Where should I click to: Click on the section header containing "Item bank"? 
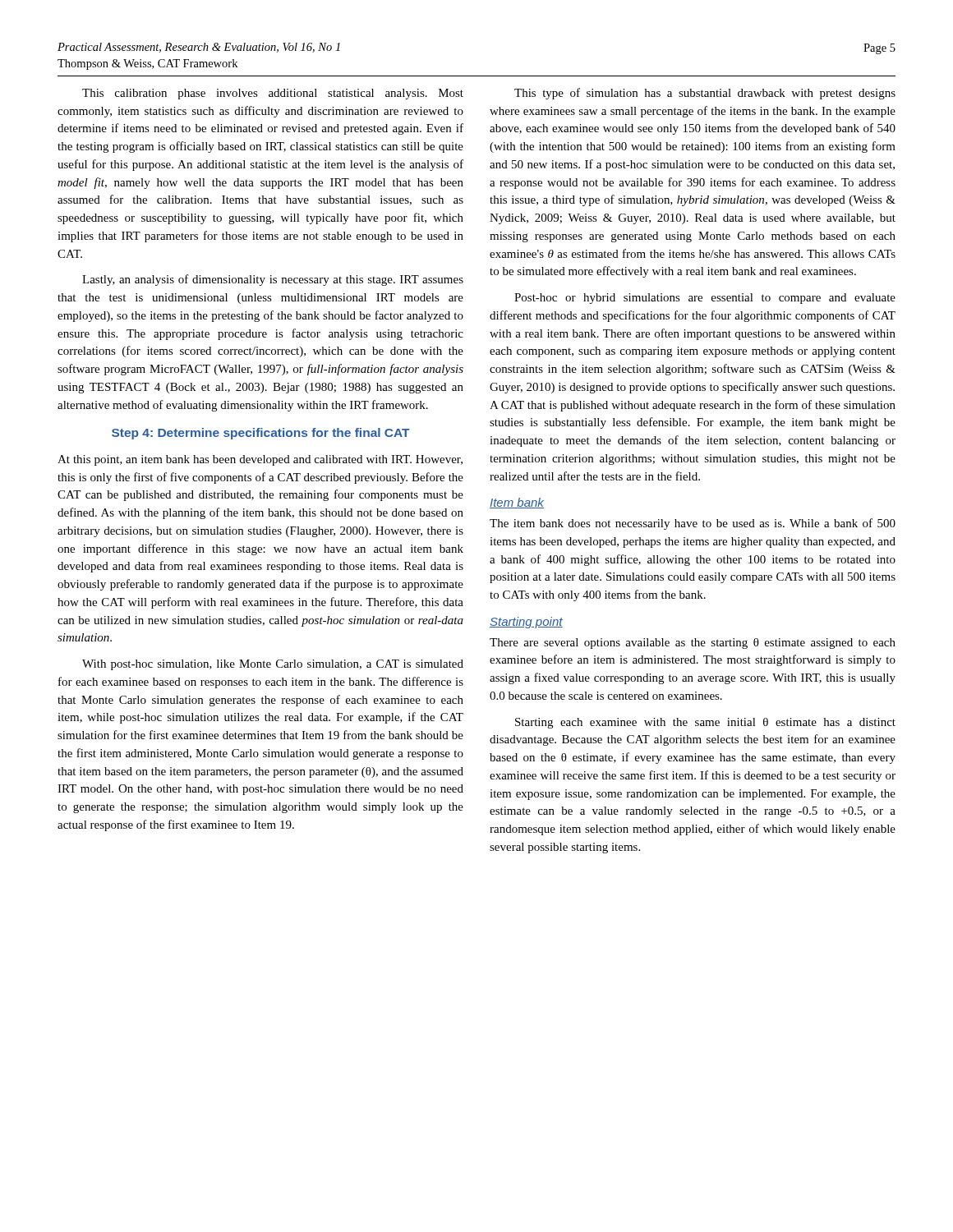pyautogui.click(x=517, y=503)
